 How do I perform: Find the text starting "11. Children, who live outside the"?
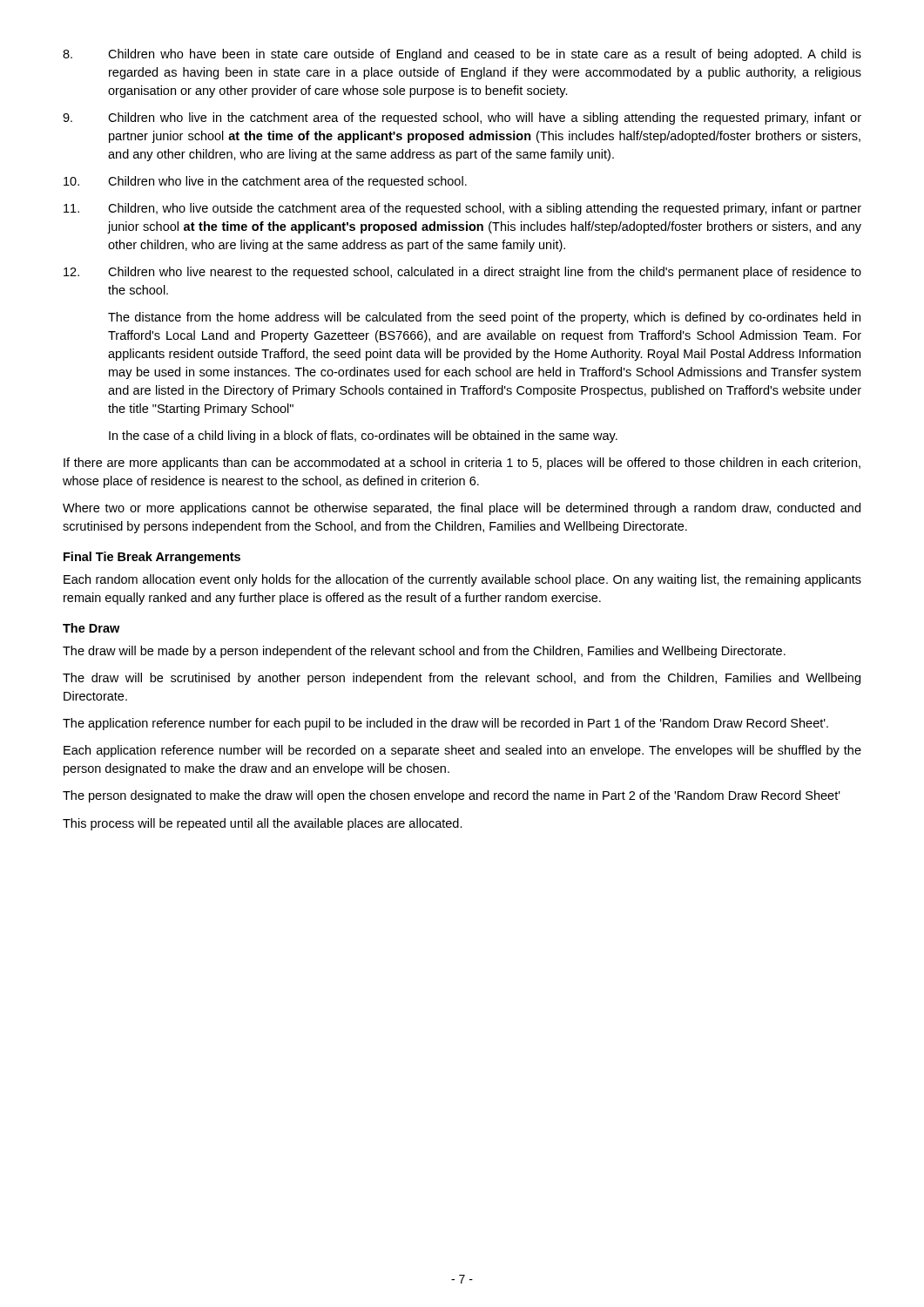(462, 227)
